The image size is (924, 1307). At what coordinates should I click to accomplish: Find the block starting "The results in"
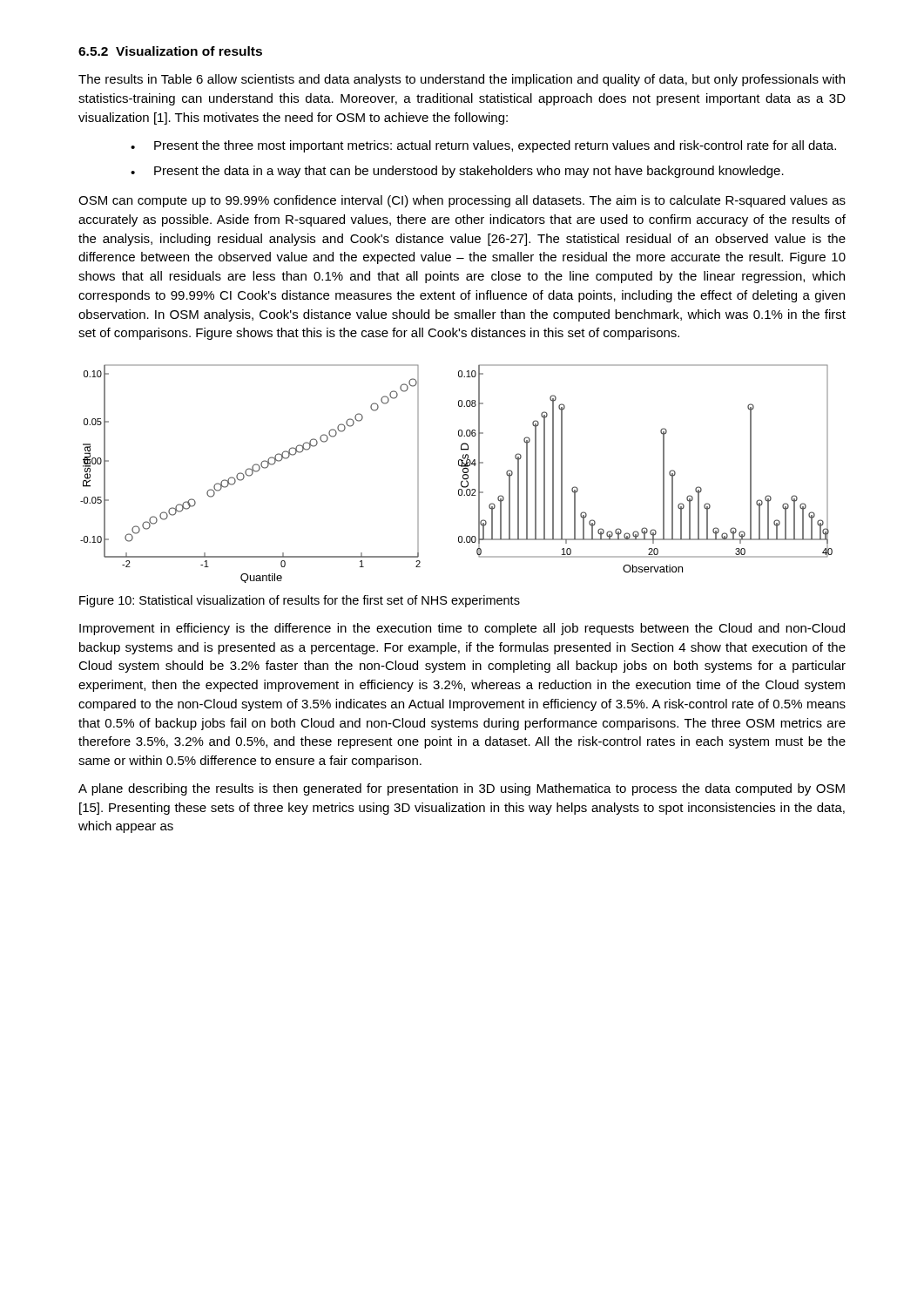pos(462,98)
